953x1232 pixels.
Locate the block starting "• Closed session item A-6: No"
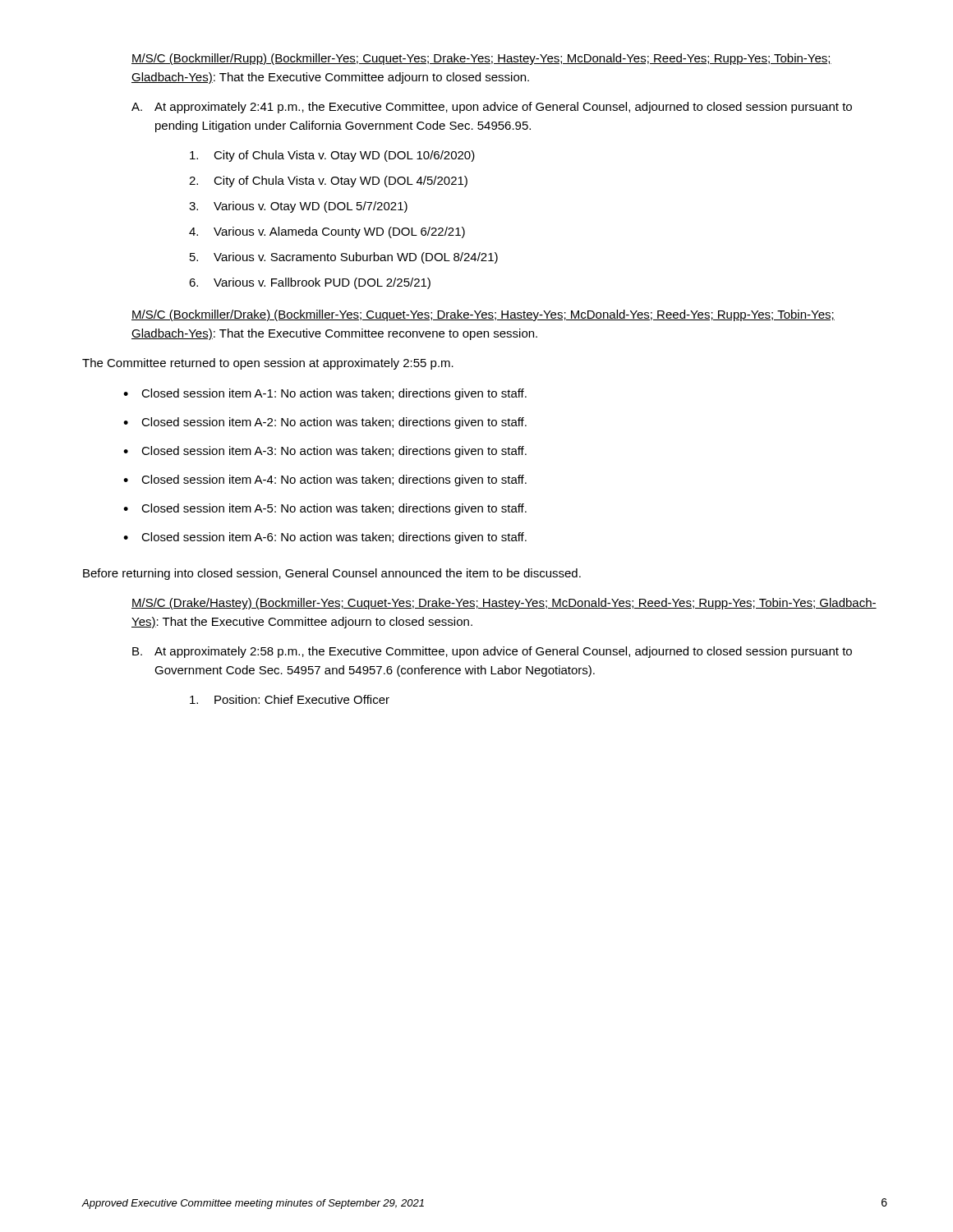505,539
